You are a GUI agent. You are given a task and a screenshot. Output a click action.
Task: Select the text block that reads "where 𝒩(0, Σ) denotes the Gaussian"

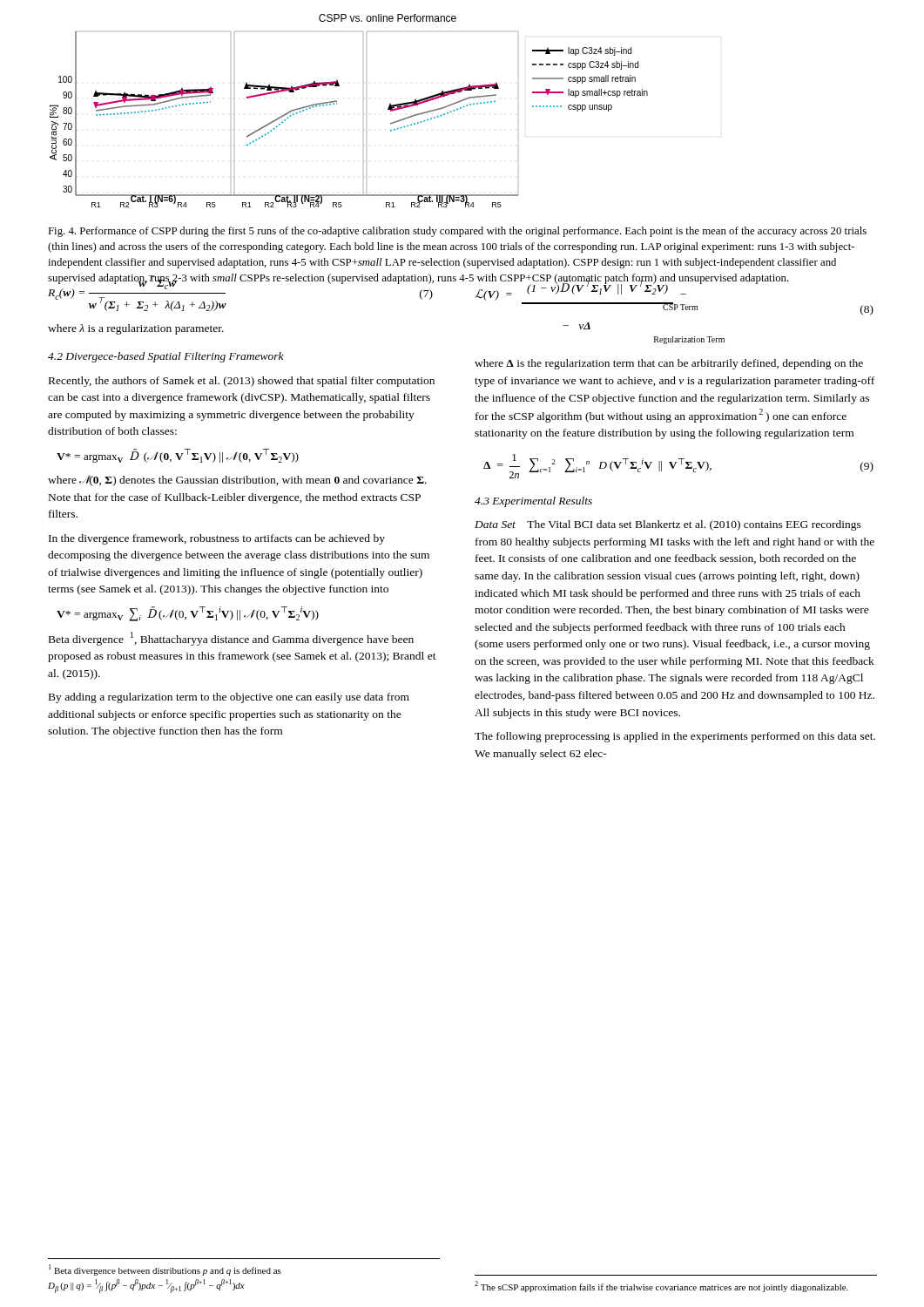(x=244, y=534)
